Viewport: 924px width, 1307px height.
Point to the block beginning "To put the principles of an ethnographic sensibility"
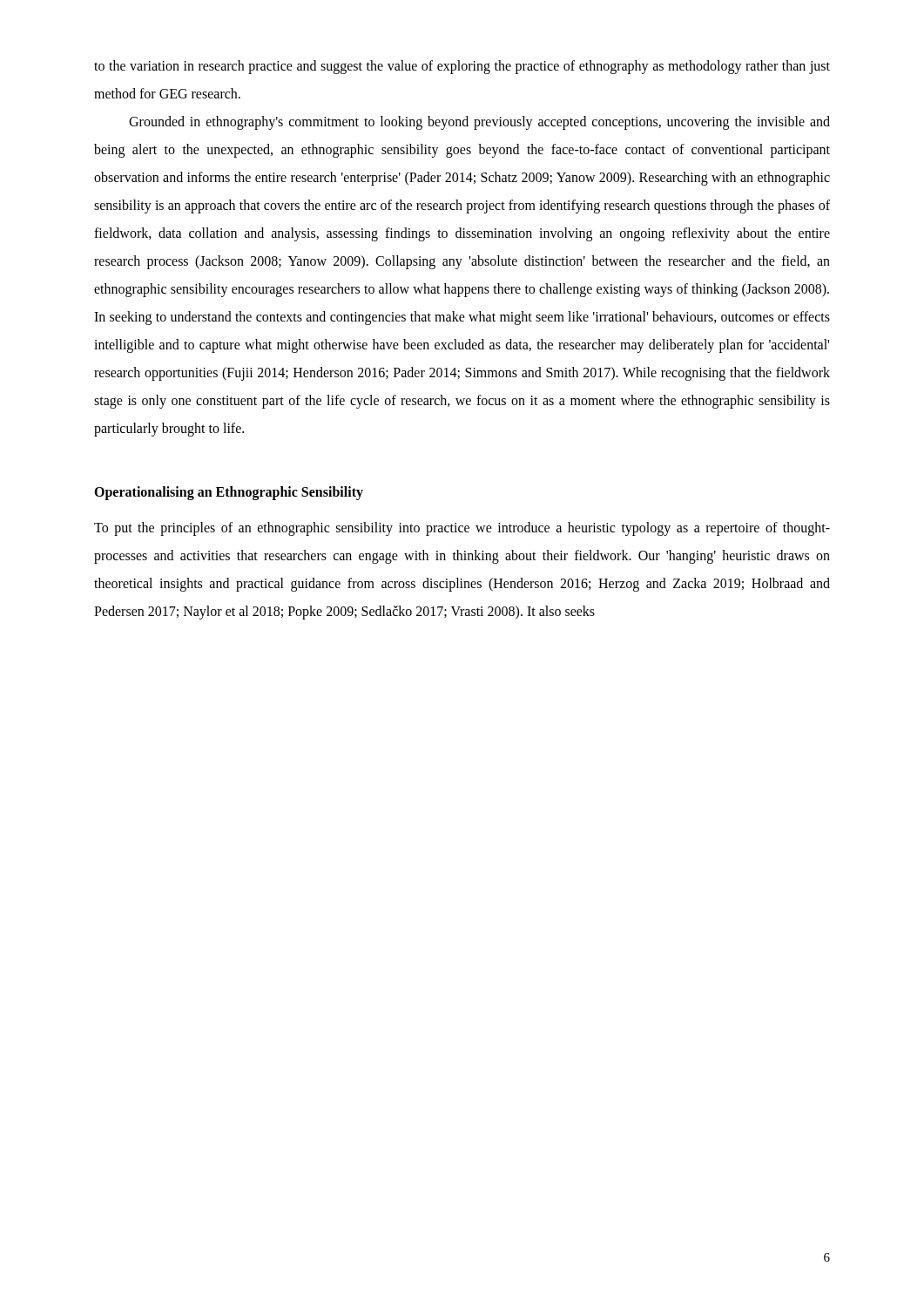coord(462,570)
